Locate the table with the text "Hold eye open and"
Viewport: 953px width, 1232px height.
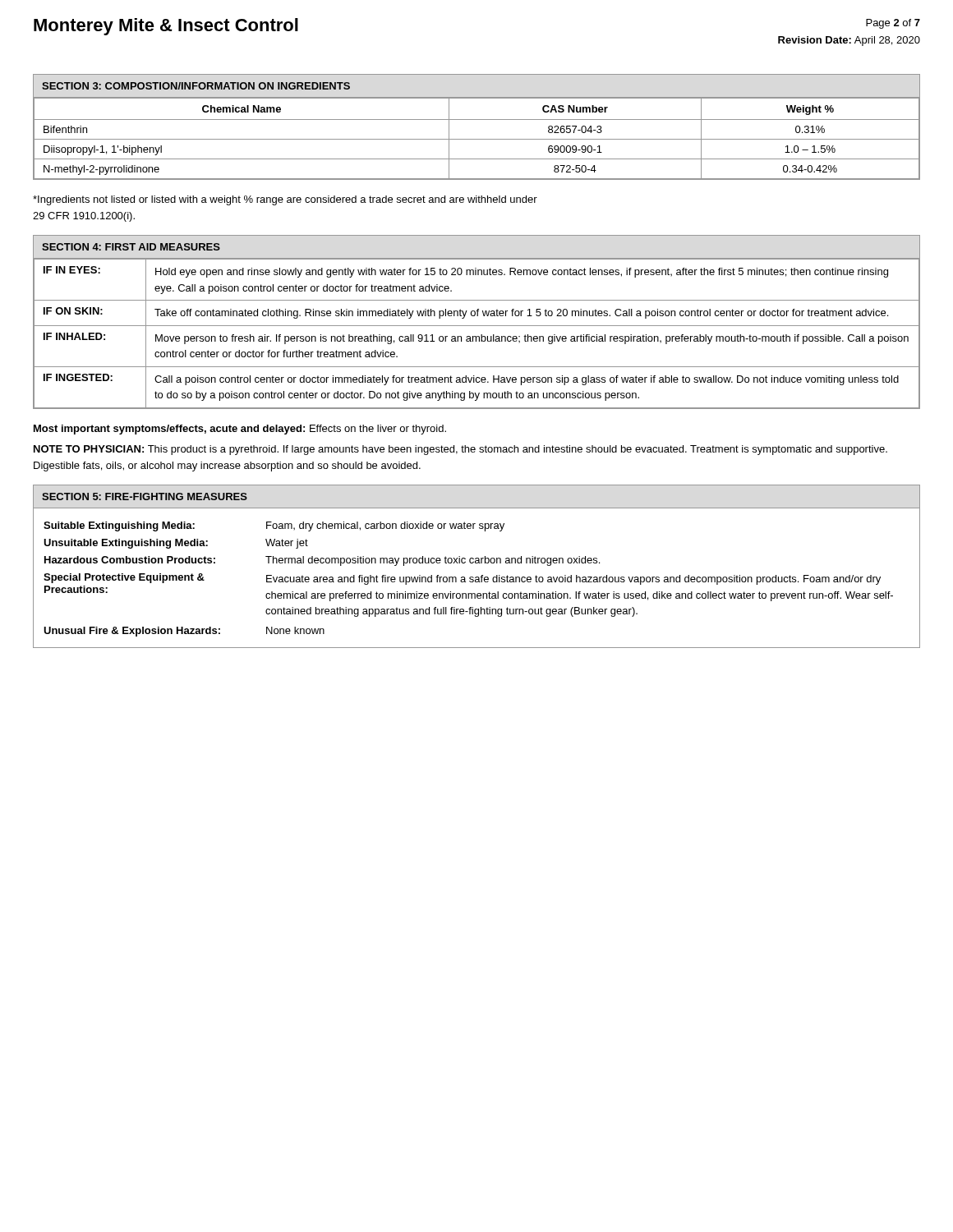[476, 322]
